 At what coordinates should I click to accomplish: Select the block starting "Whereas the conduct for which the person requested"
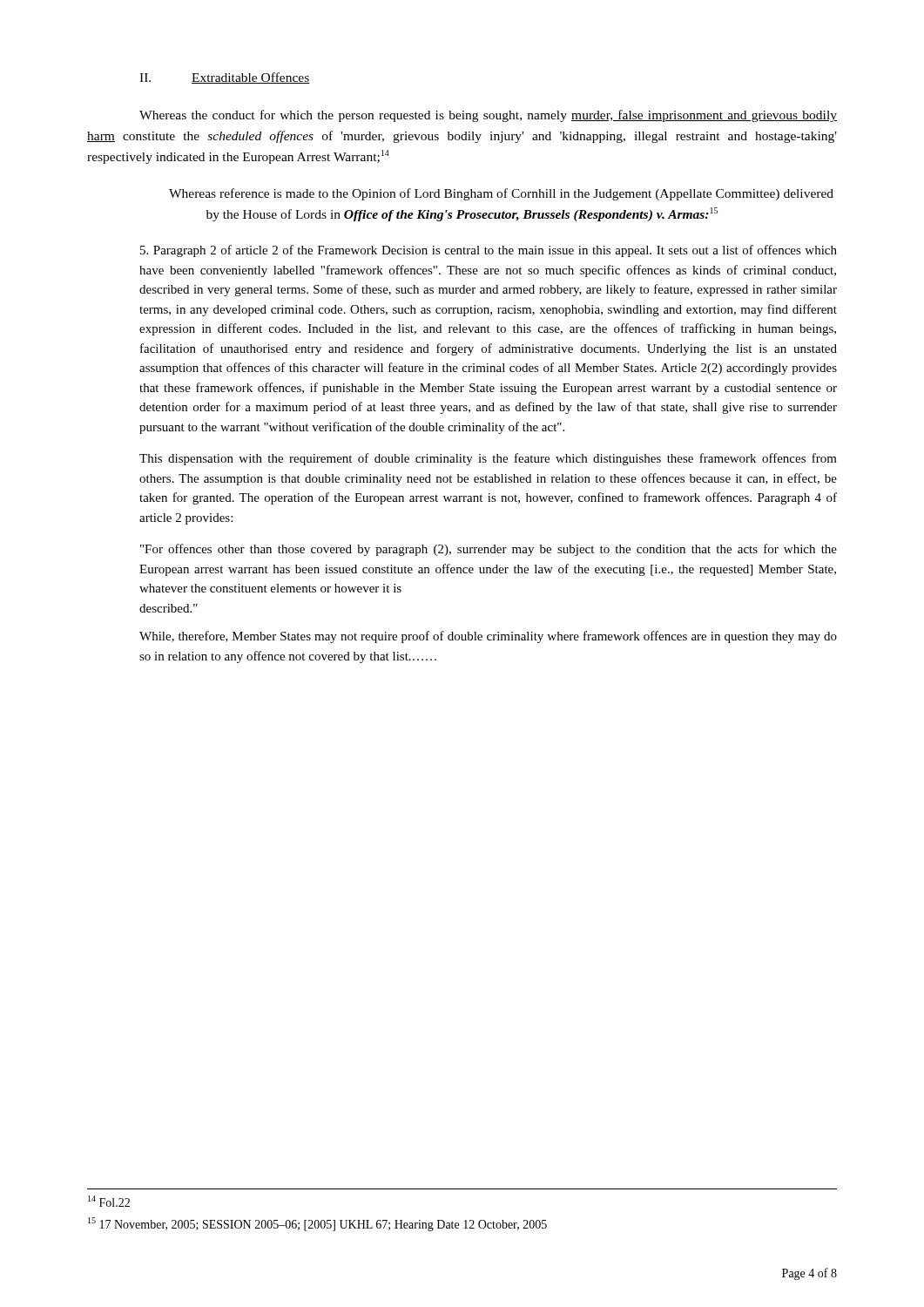click(x=462, y=136)
